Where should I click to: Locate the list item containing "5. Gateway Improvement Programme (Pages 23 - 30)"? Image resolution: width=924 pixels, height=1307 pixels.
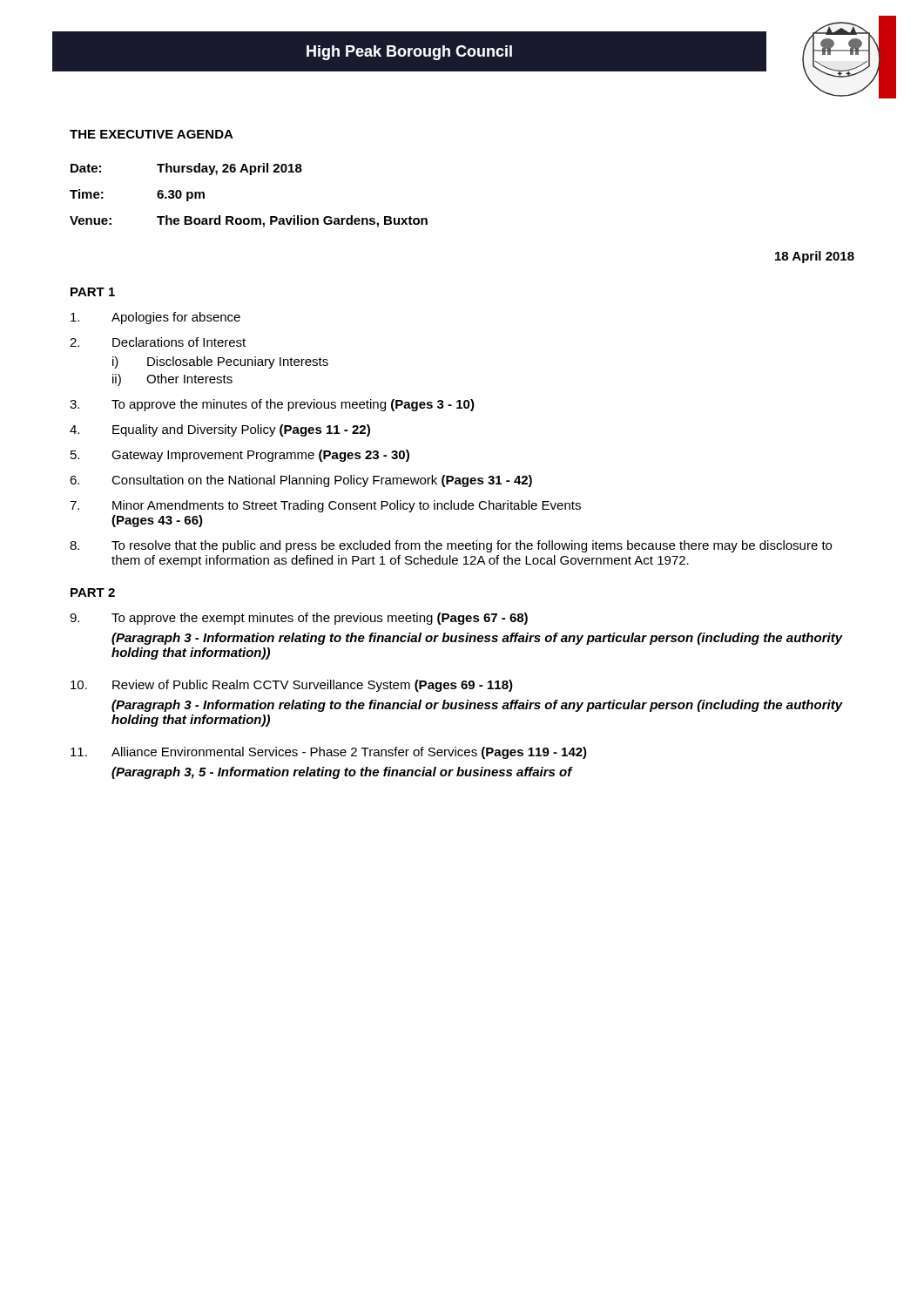(240, 454)
